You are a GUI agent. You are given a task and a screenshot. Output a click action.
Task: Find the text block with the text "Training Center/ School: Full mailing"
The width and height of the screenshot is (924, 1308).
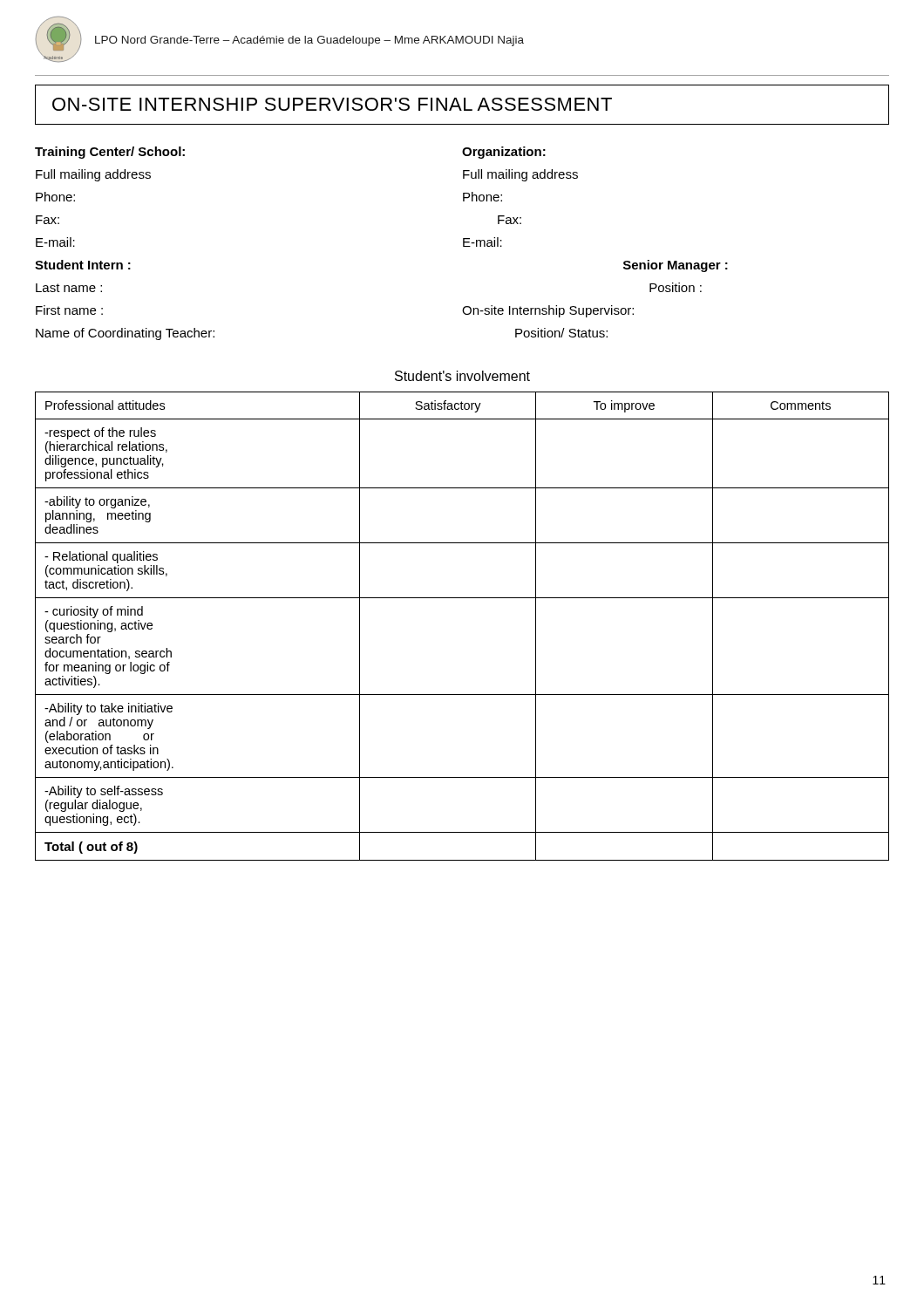tap(110, 153)
